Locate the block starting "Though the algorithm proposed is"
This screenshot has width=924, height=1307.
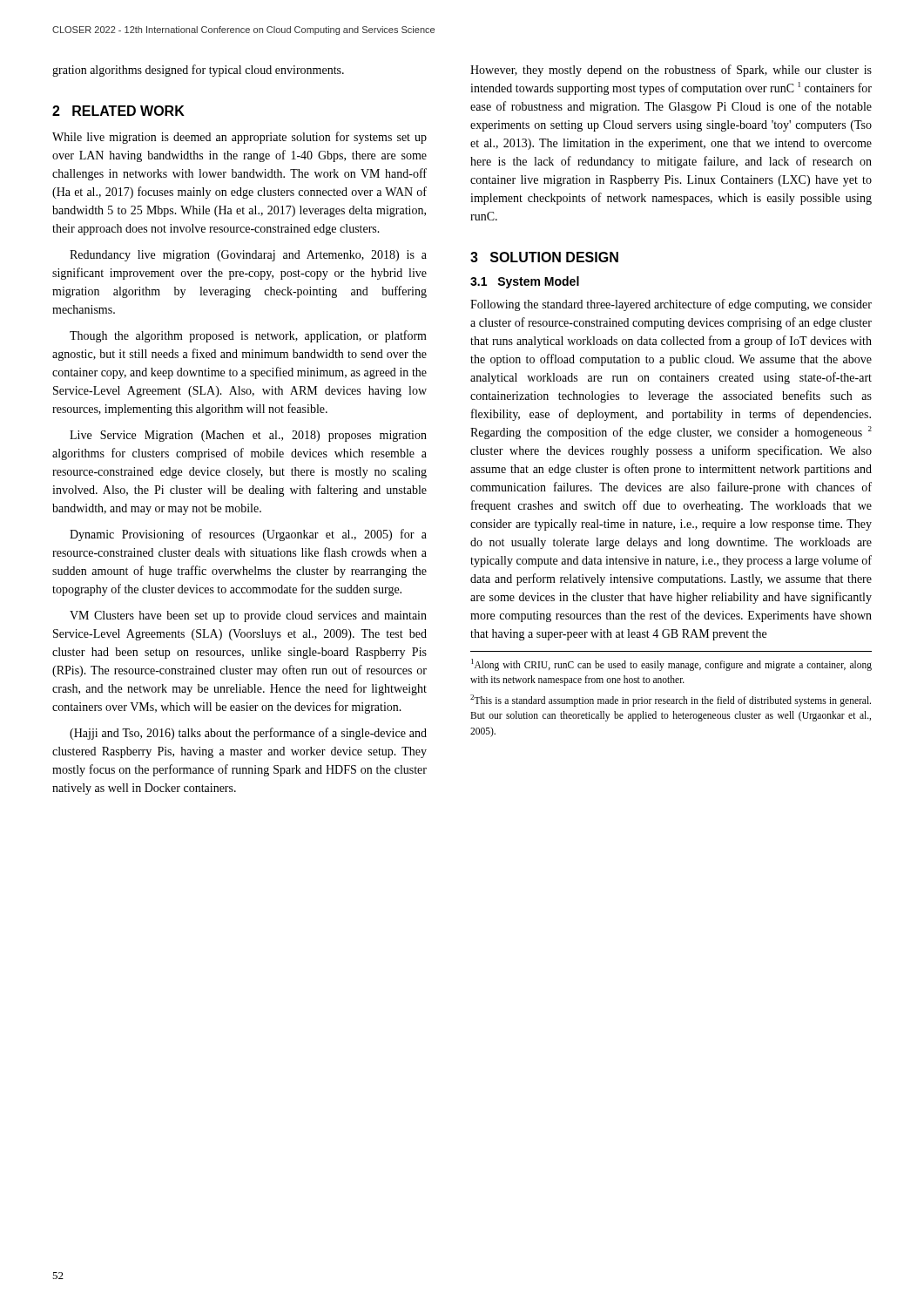pos(240,372)
